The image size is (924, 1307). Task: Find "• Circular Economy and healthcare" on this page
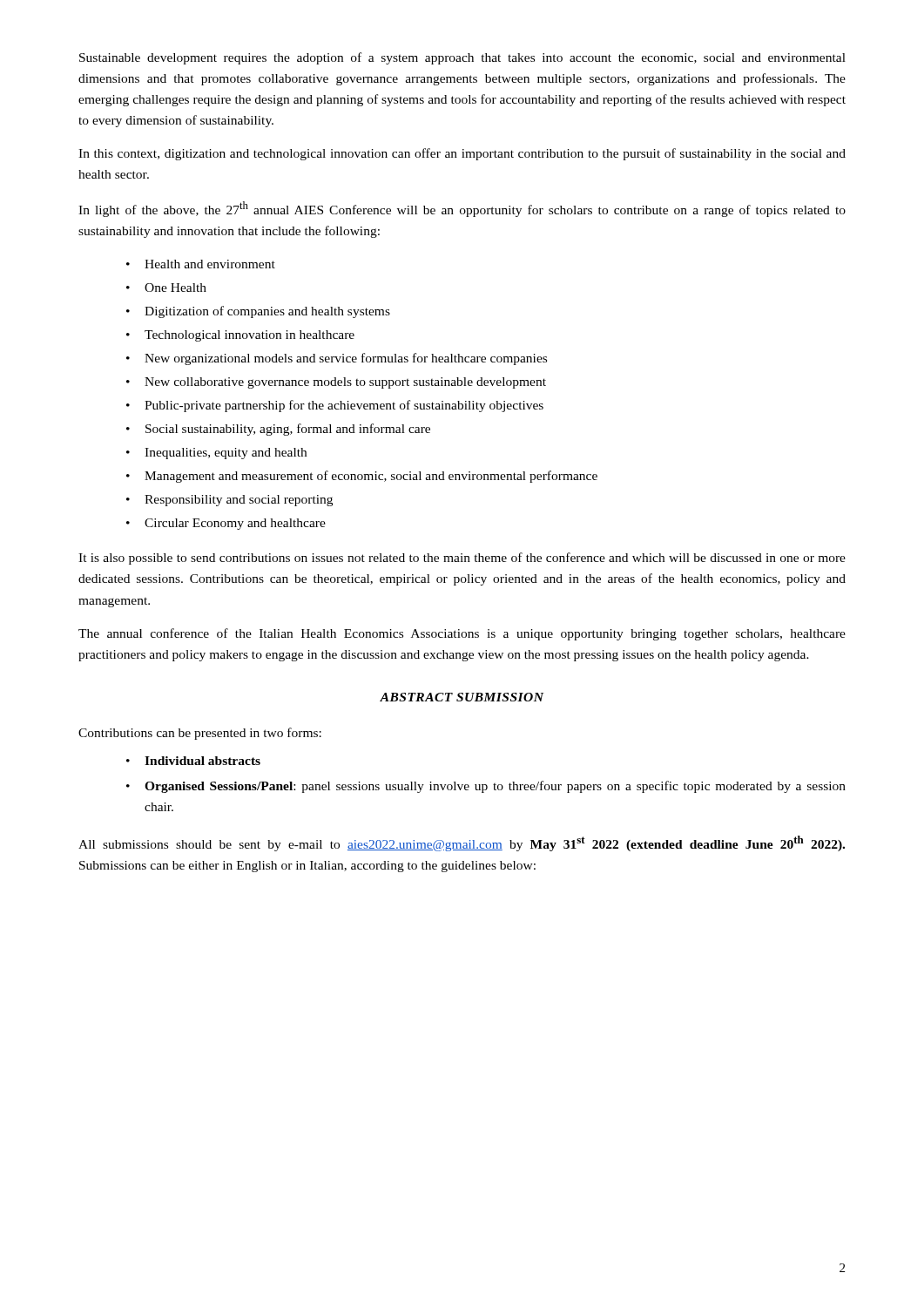click(226, 524)
